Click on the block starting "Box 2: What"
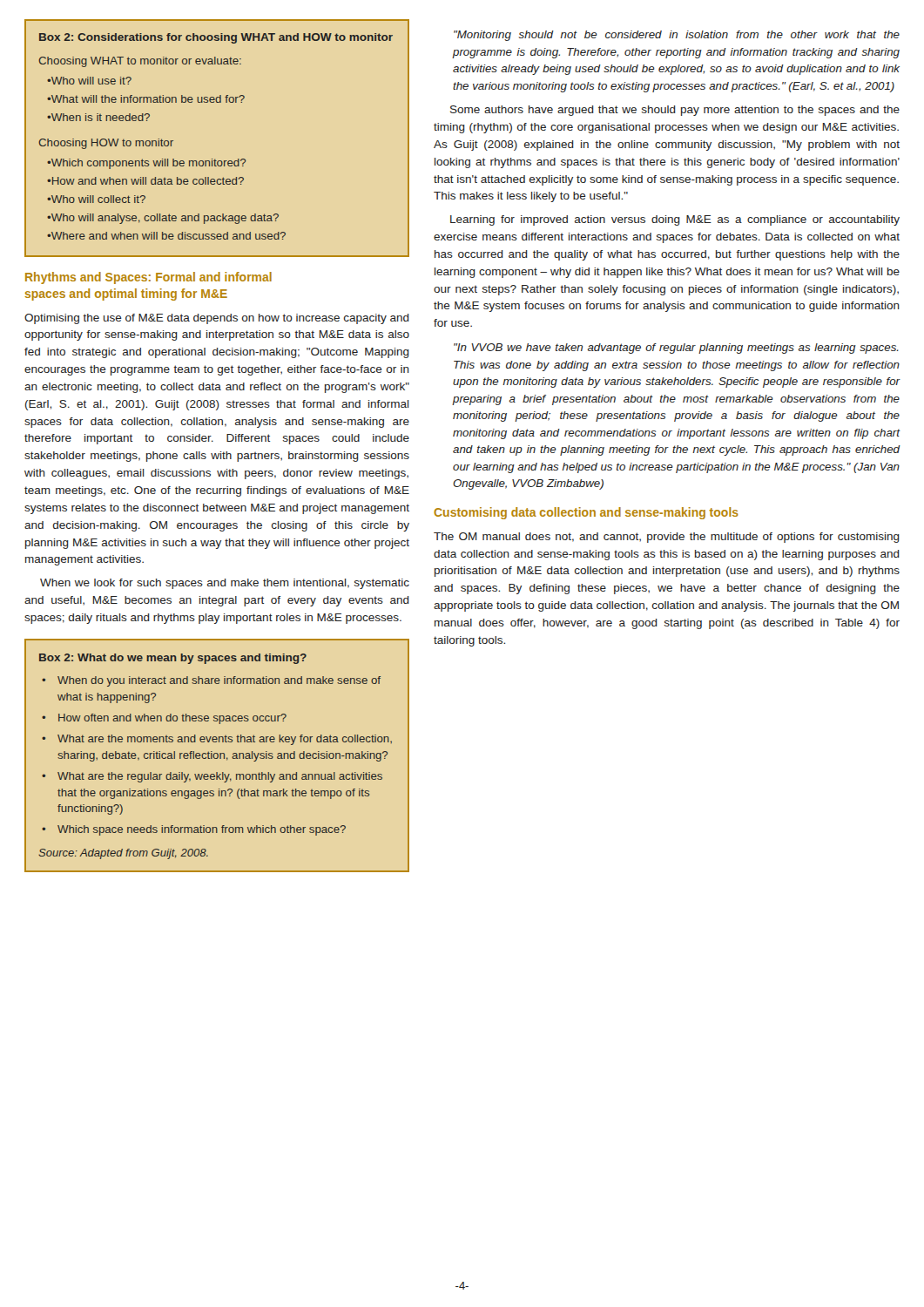The width and height of the screenshot is (924, 1307). (217, 755)
